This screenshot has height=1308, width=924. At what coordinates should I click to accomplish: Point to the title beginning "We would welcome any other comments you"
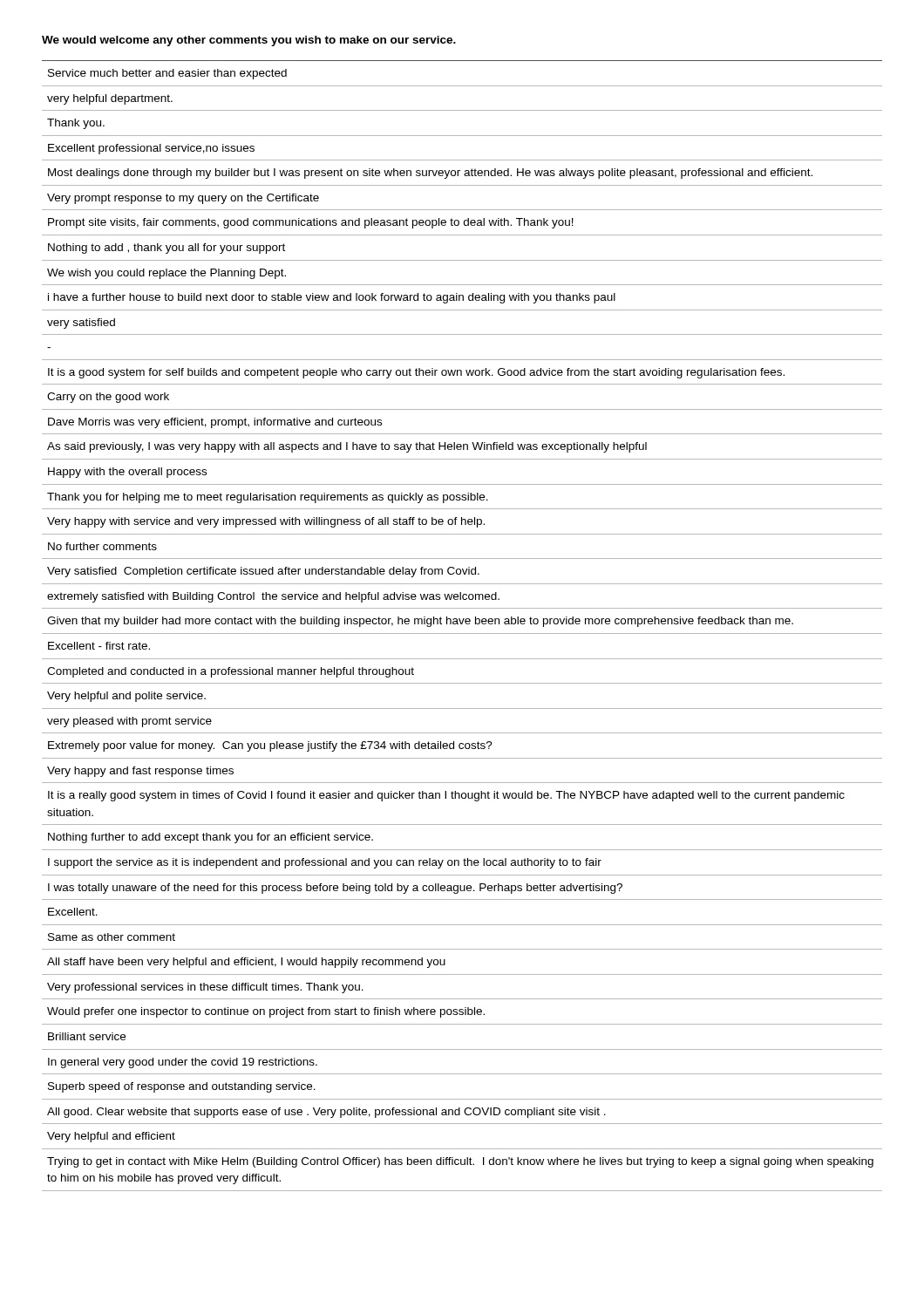249,40
